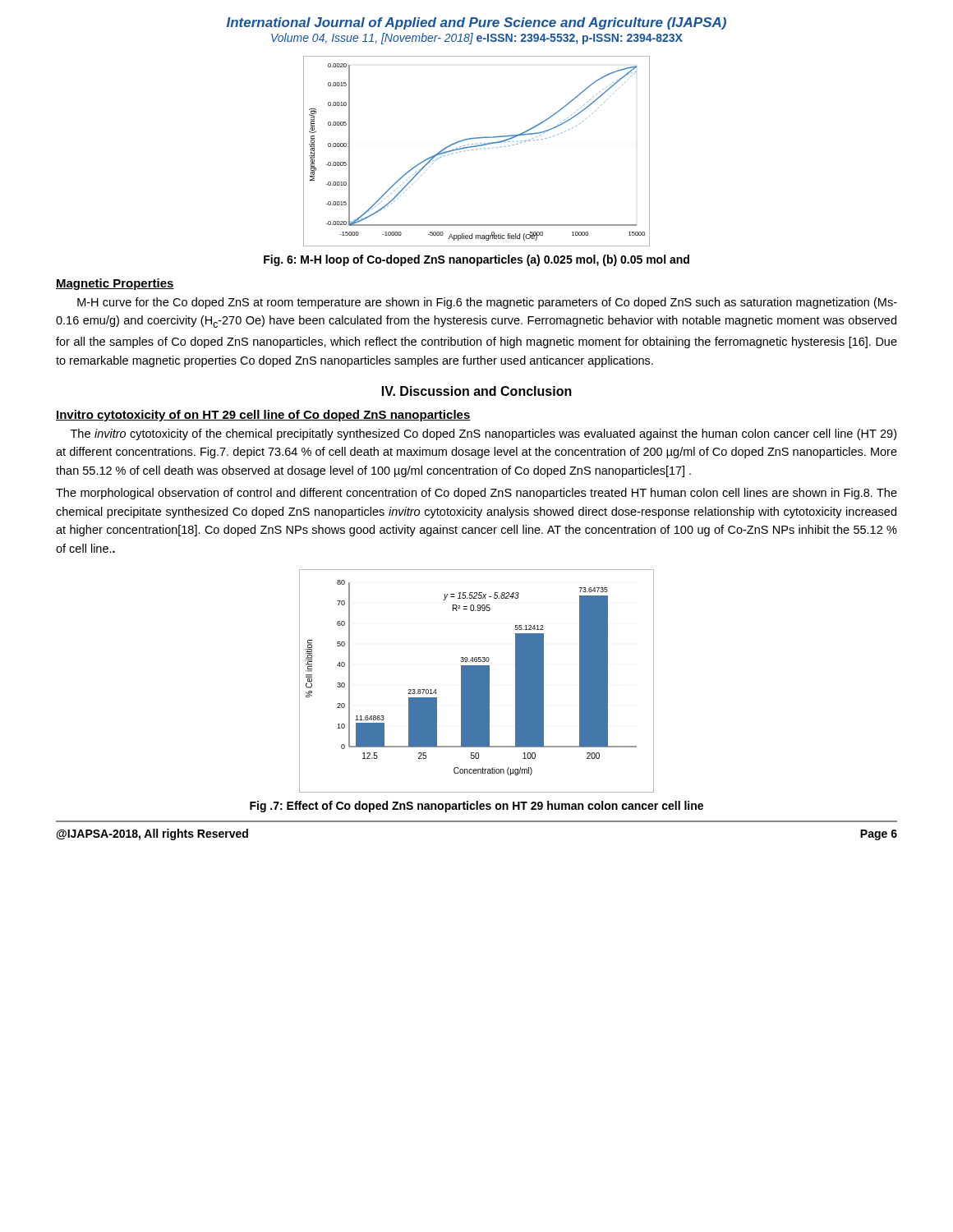Click on the continuous plot
Viewport: 953px width, 1232px height.
point(476,153)
